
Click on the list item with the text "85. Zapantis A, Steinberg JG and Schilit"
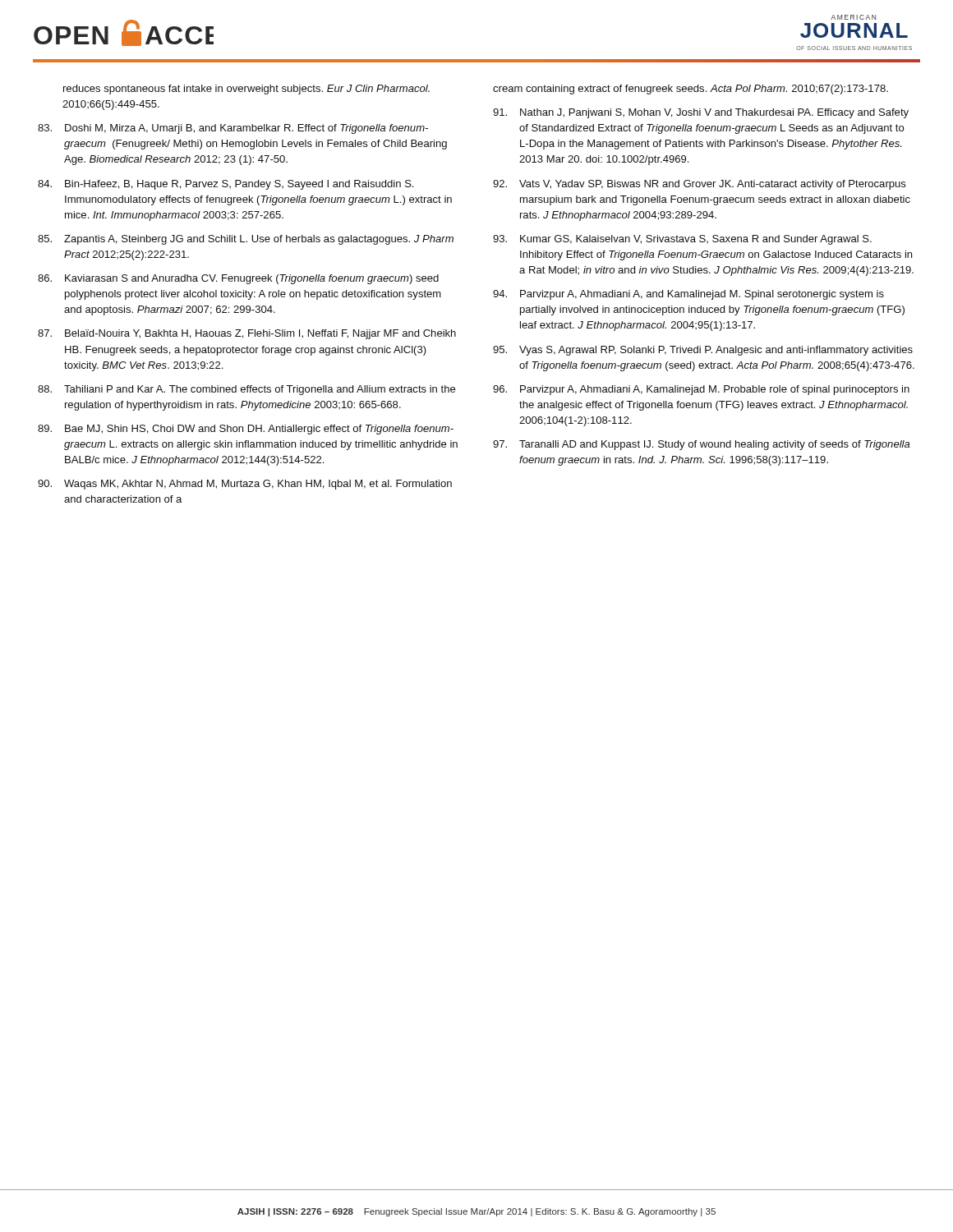tap(249, 246)
